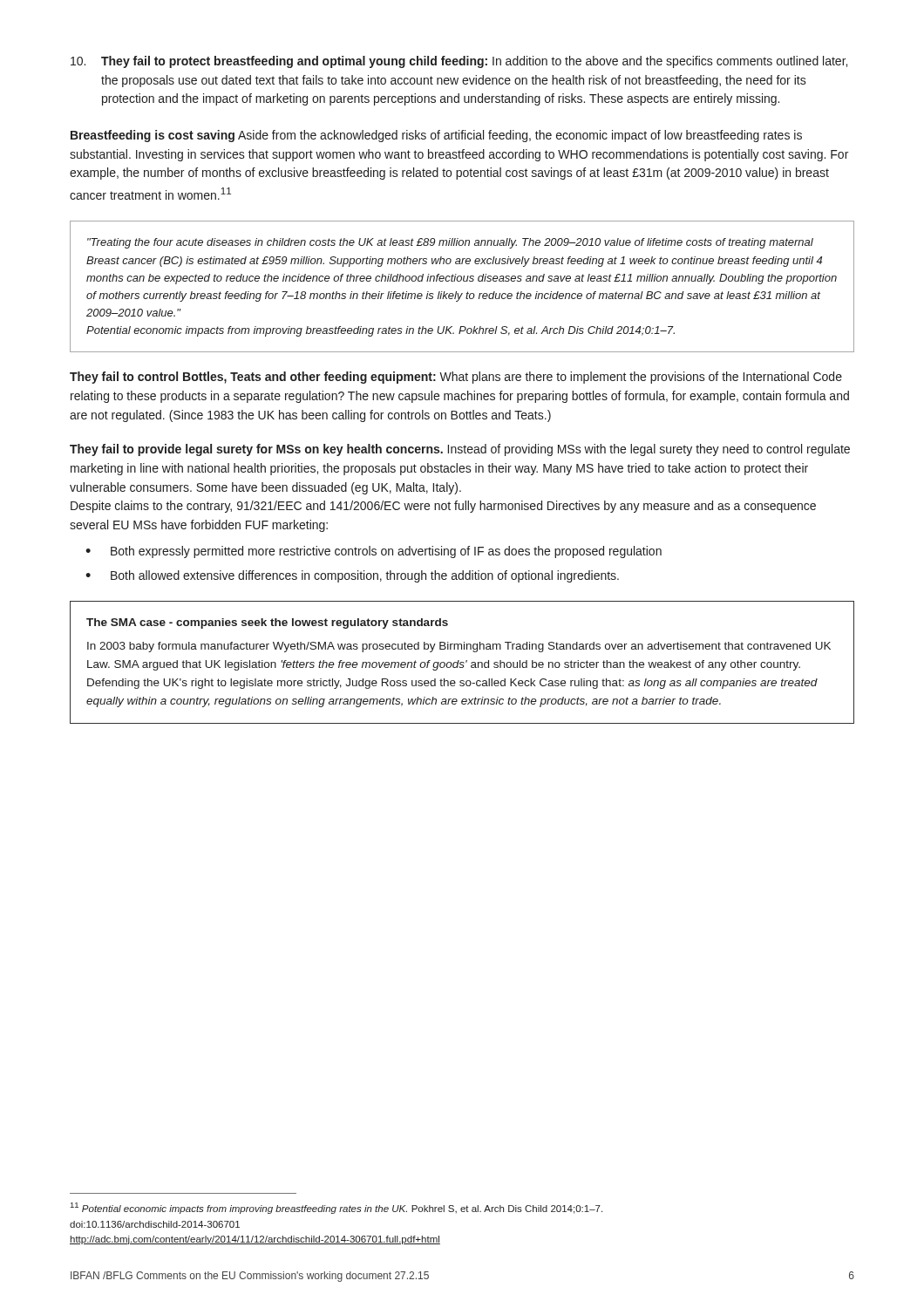924x1308 pixels.
Task: Select the block starting "11 Potential economic impacts from improving"
Action: tap(337, 1222)
